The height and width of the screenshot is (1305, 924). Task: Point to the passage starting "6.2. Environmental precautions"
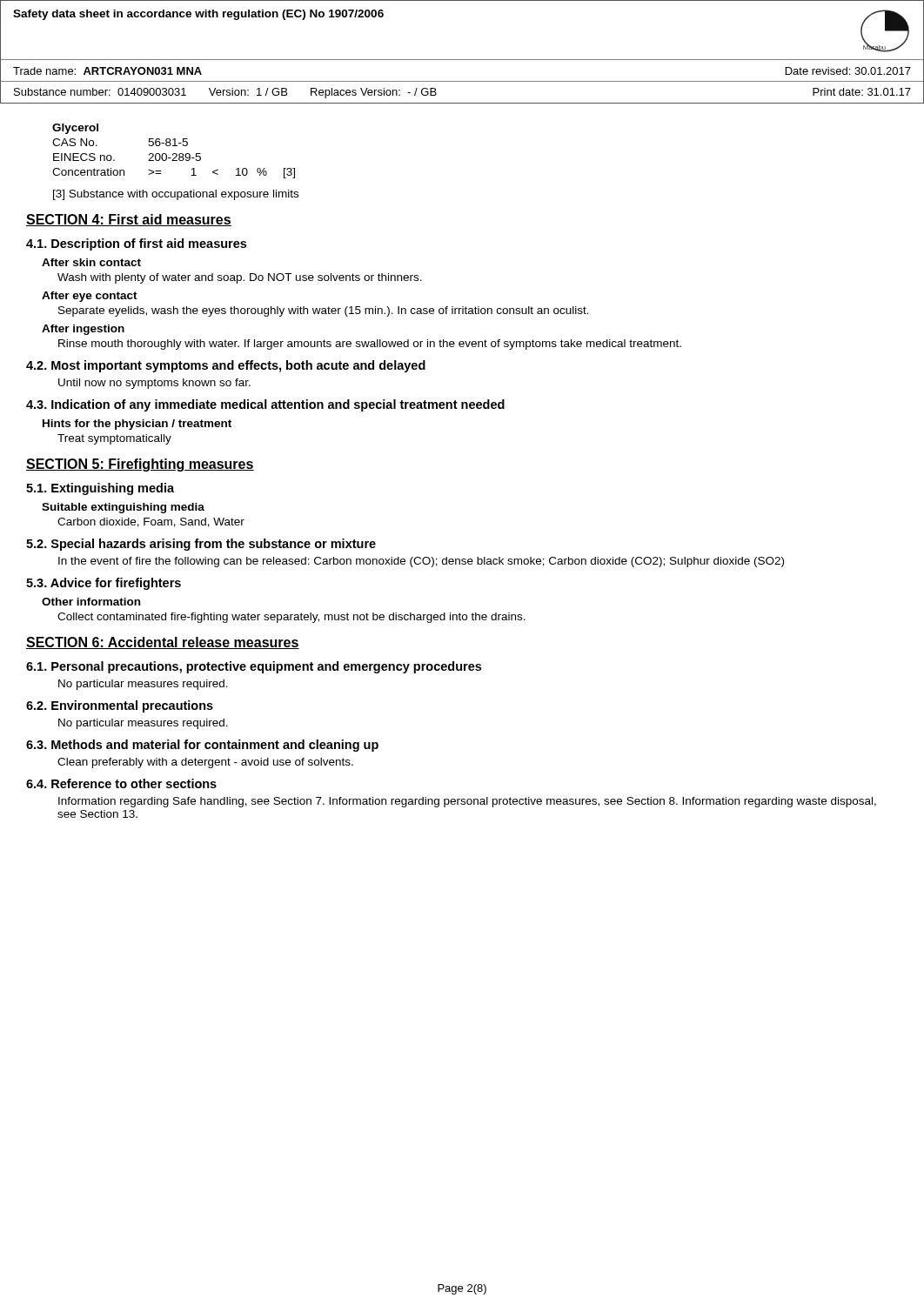(120, 706)
